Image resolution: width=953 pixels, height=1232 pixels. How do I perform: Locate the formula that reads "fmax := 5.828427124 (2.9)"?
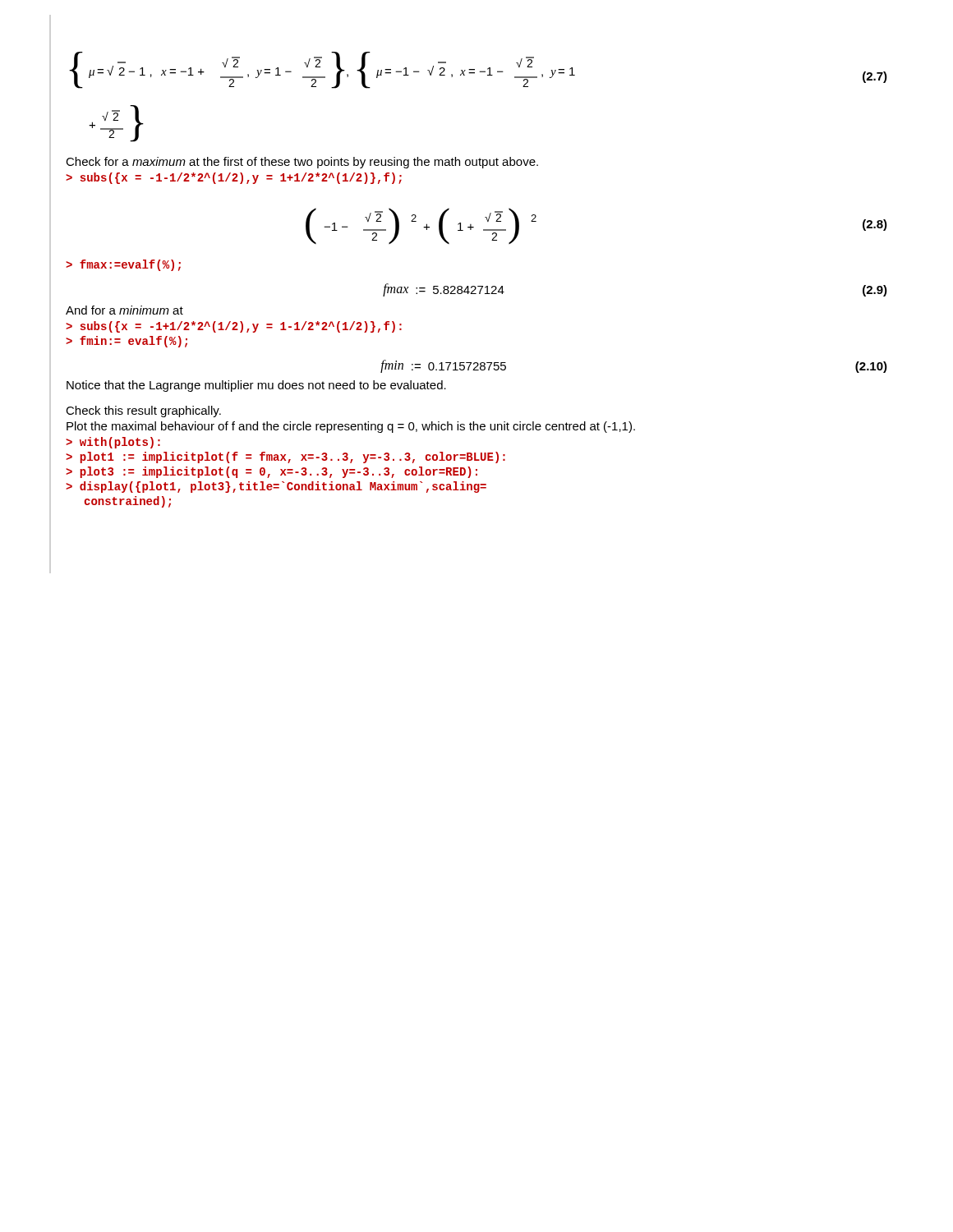pos(476,289)
